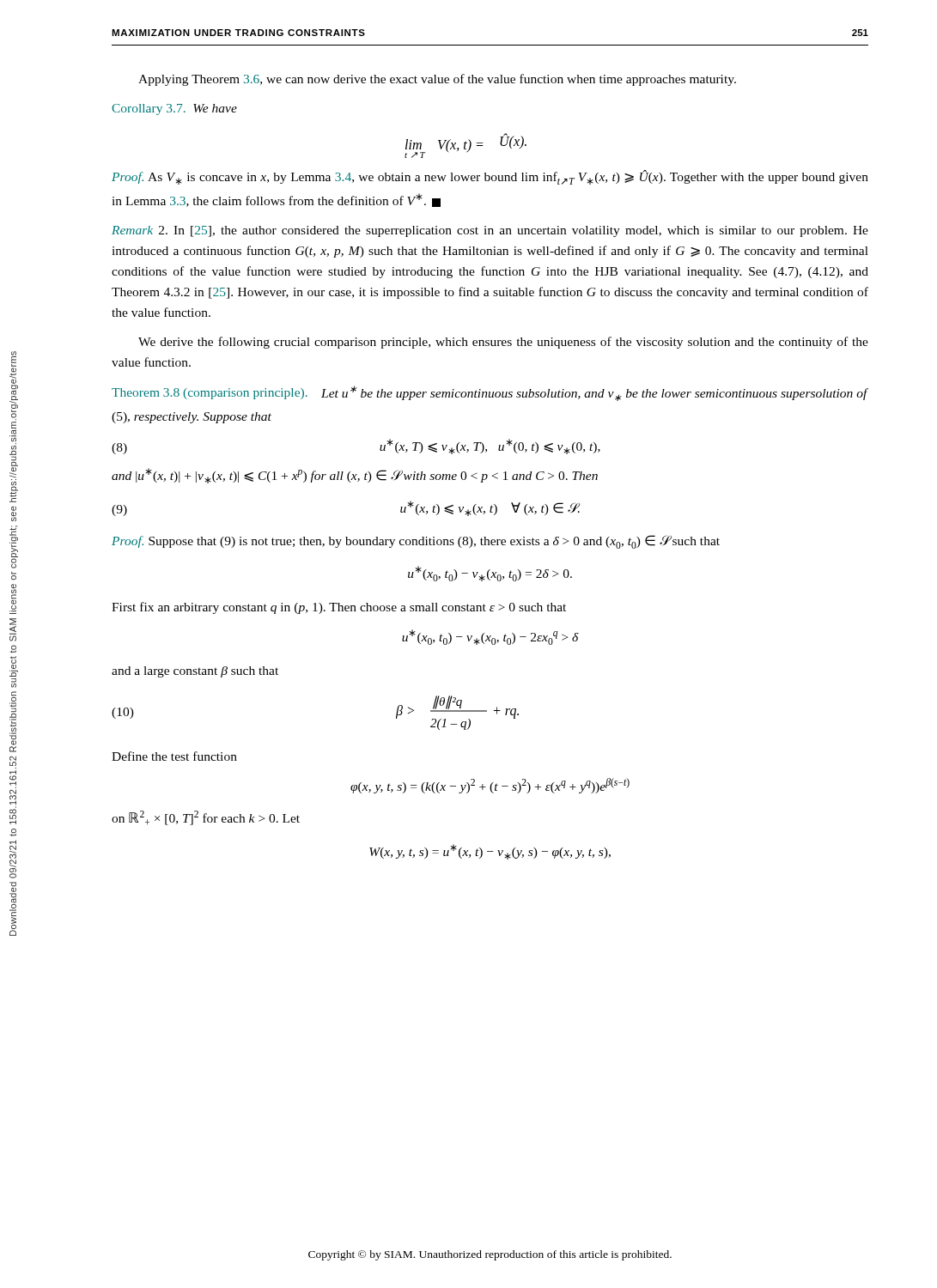
Task: Find the region starting "W(x, y, t, s) = u∗(x,"
Action: (x=490, y=852)
